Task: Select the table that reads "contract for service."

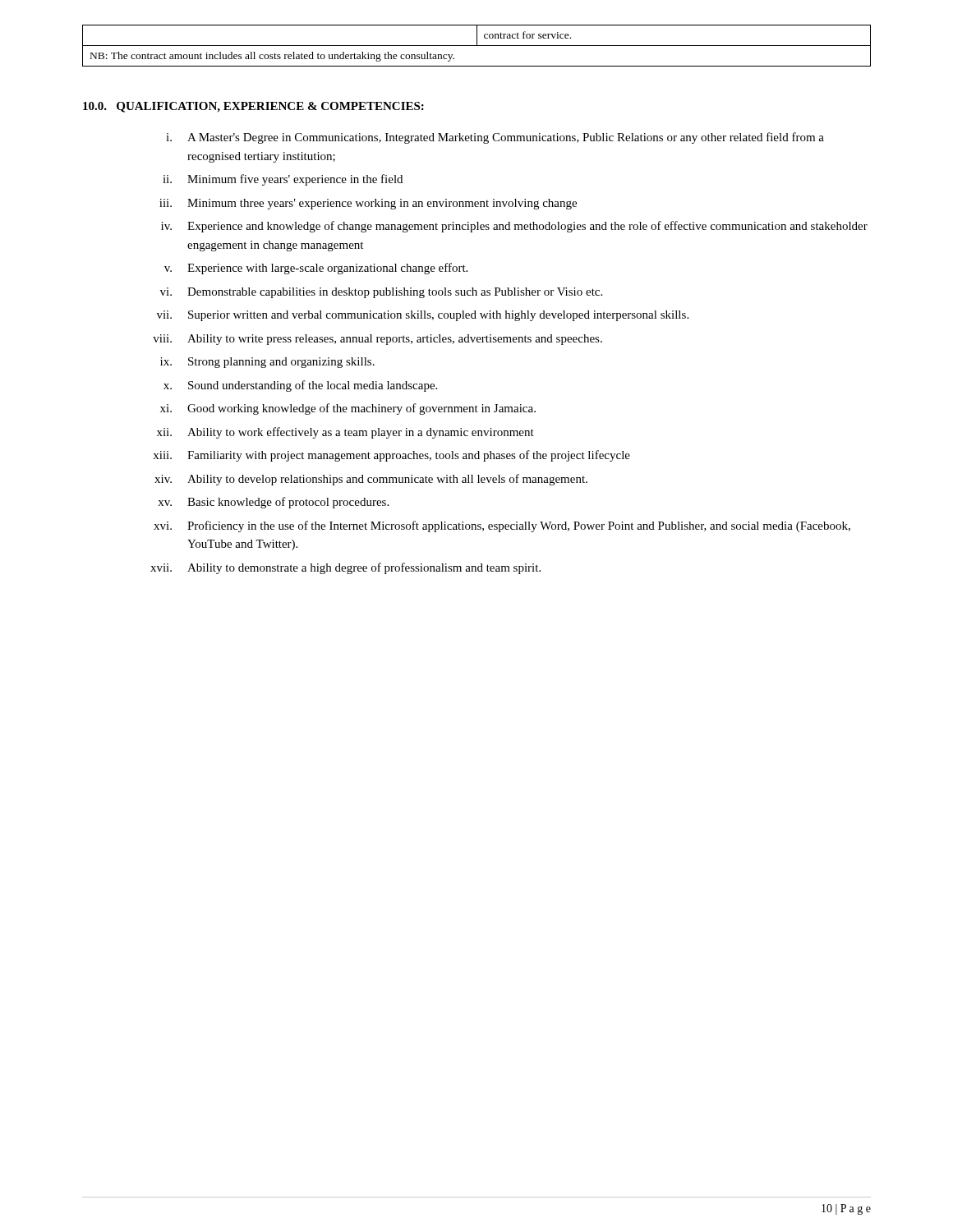Action: (476, 46)
